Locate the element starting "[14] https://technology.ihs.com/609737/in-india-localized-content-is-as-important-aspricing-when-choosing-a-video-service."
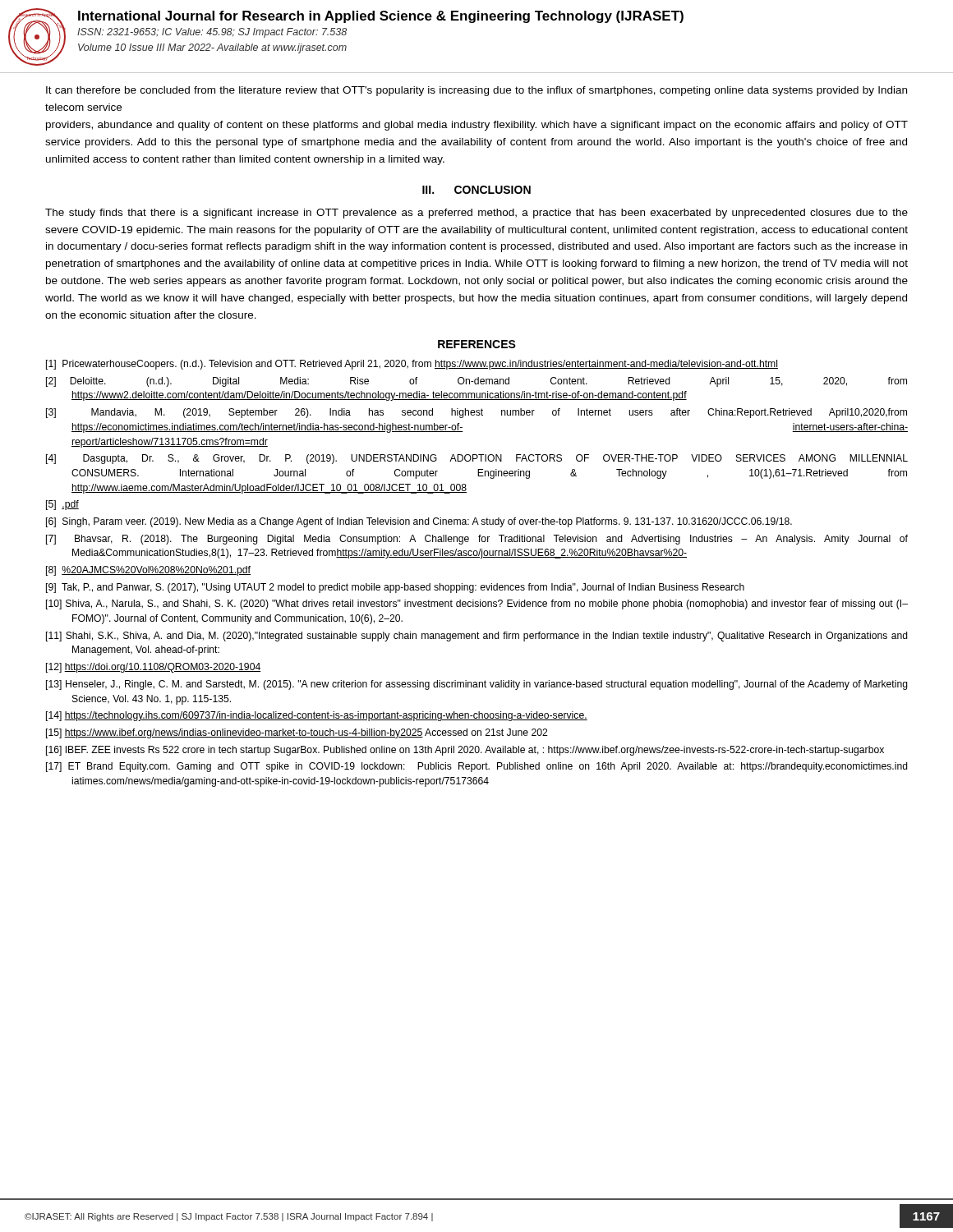This screenshot has width=953, height=1232. coord(316,716)
